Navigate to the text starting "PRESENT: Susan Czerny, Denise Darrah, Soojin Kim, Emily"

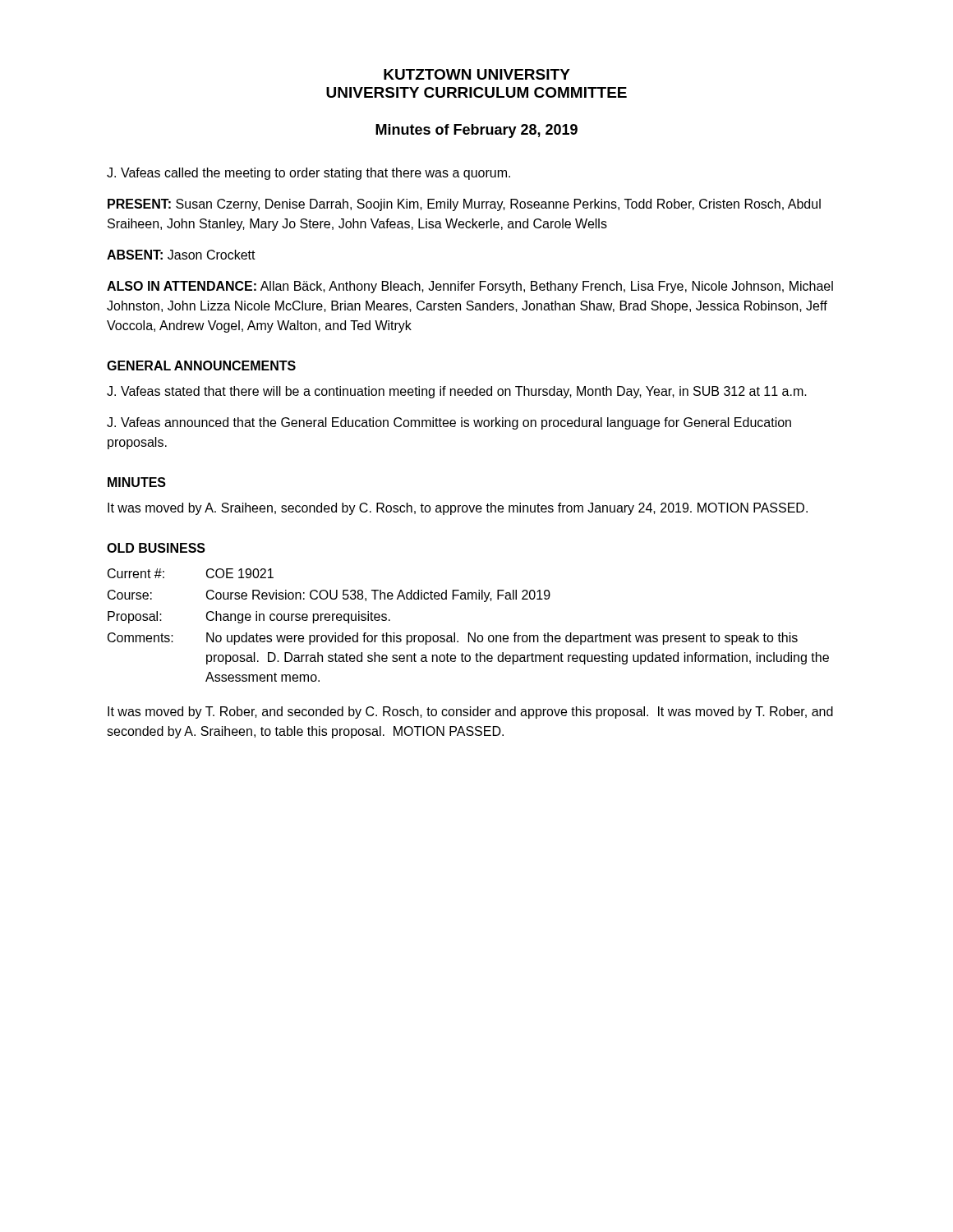click(x=476, y=214)
